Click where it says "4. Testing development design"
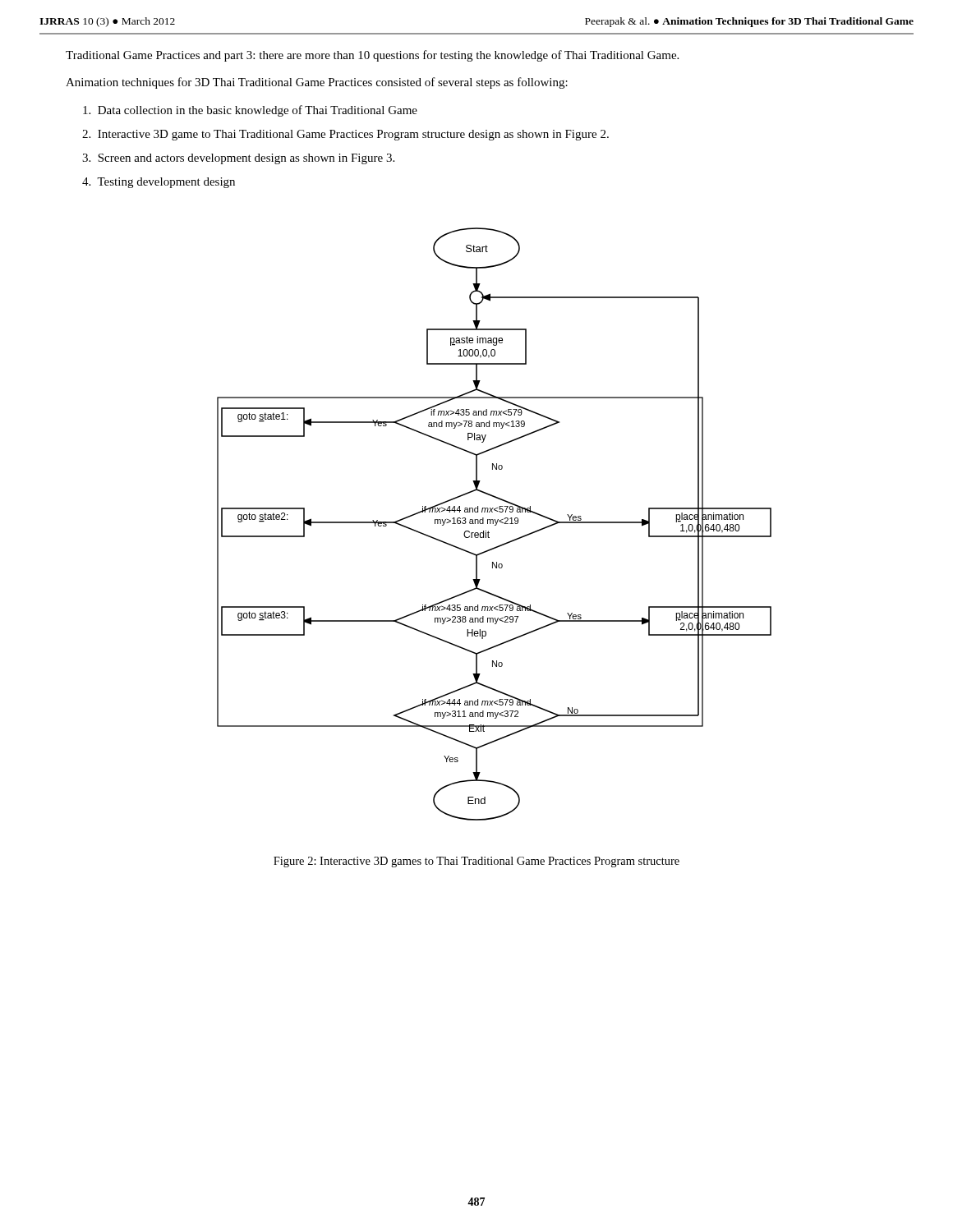Image resolution: width=953 pixels, height=1232 pixels. (159, 182)
